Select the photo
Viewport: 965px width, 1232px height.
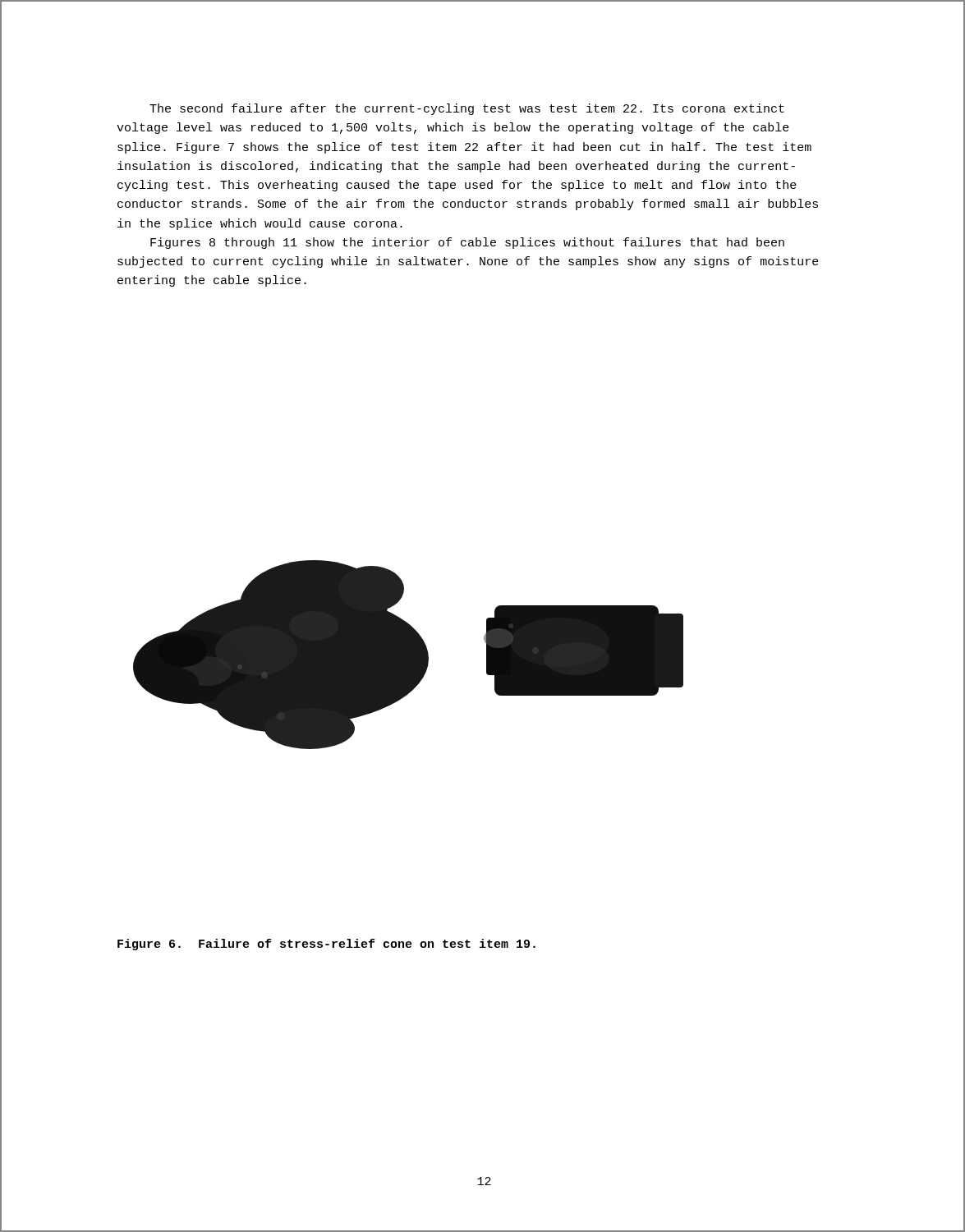404,634
